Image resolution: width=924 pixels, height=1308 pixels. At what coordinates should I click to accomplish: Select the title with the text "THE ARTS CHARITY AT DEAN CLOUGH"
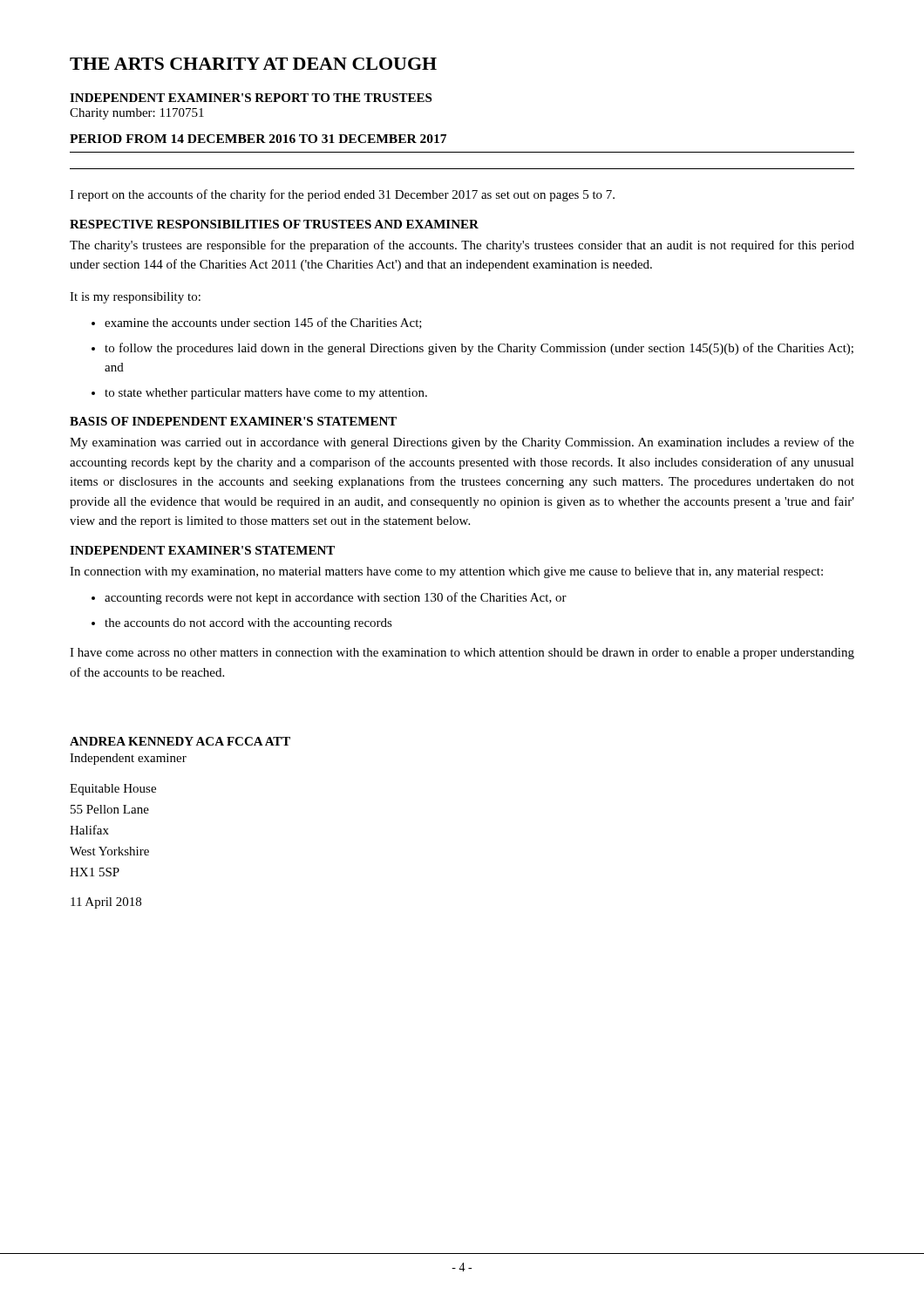(253, 64)
